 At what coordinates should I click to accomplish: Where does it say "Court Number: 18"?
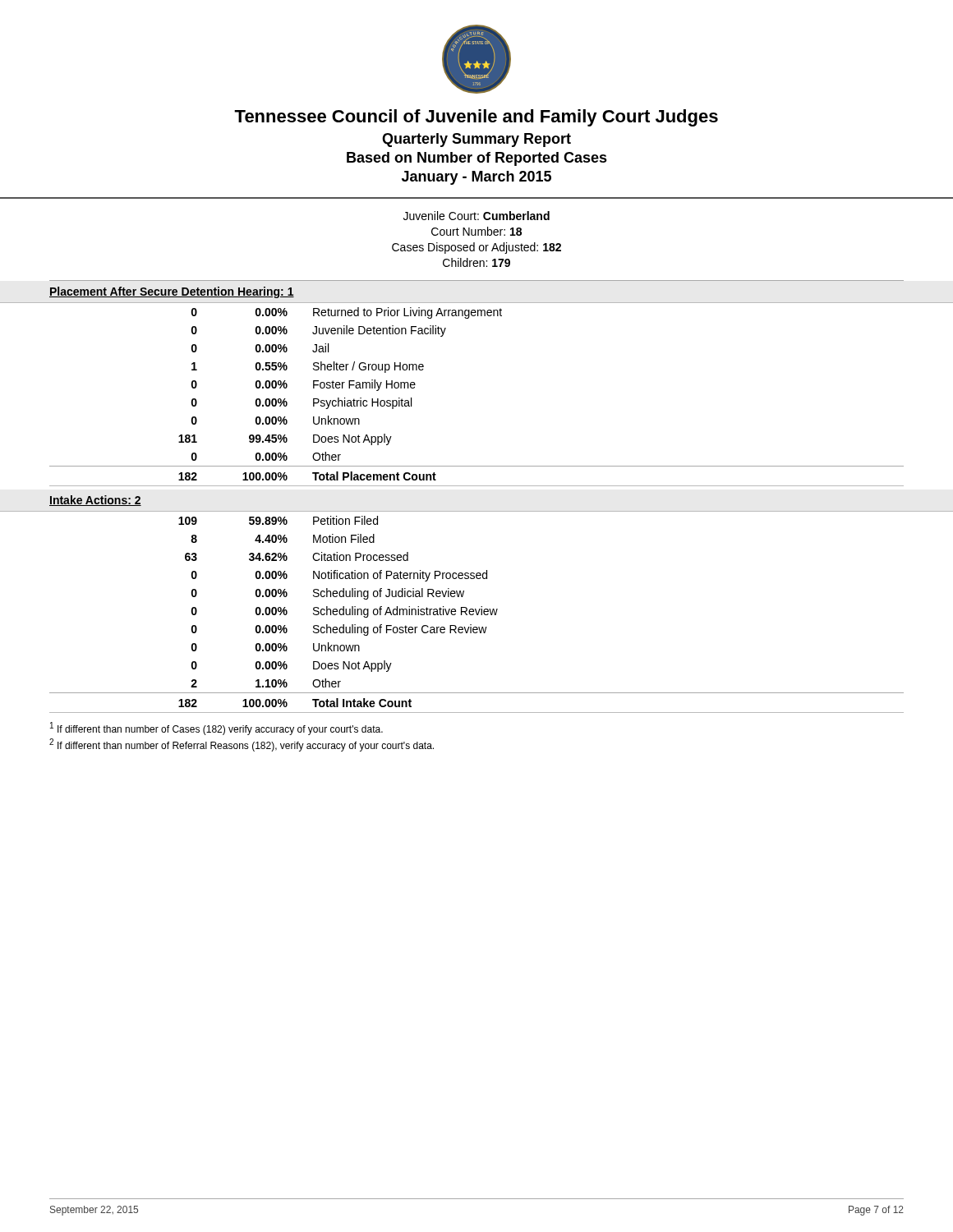point(476,232)
